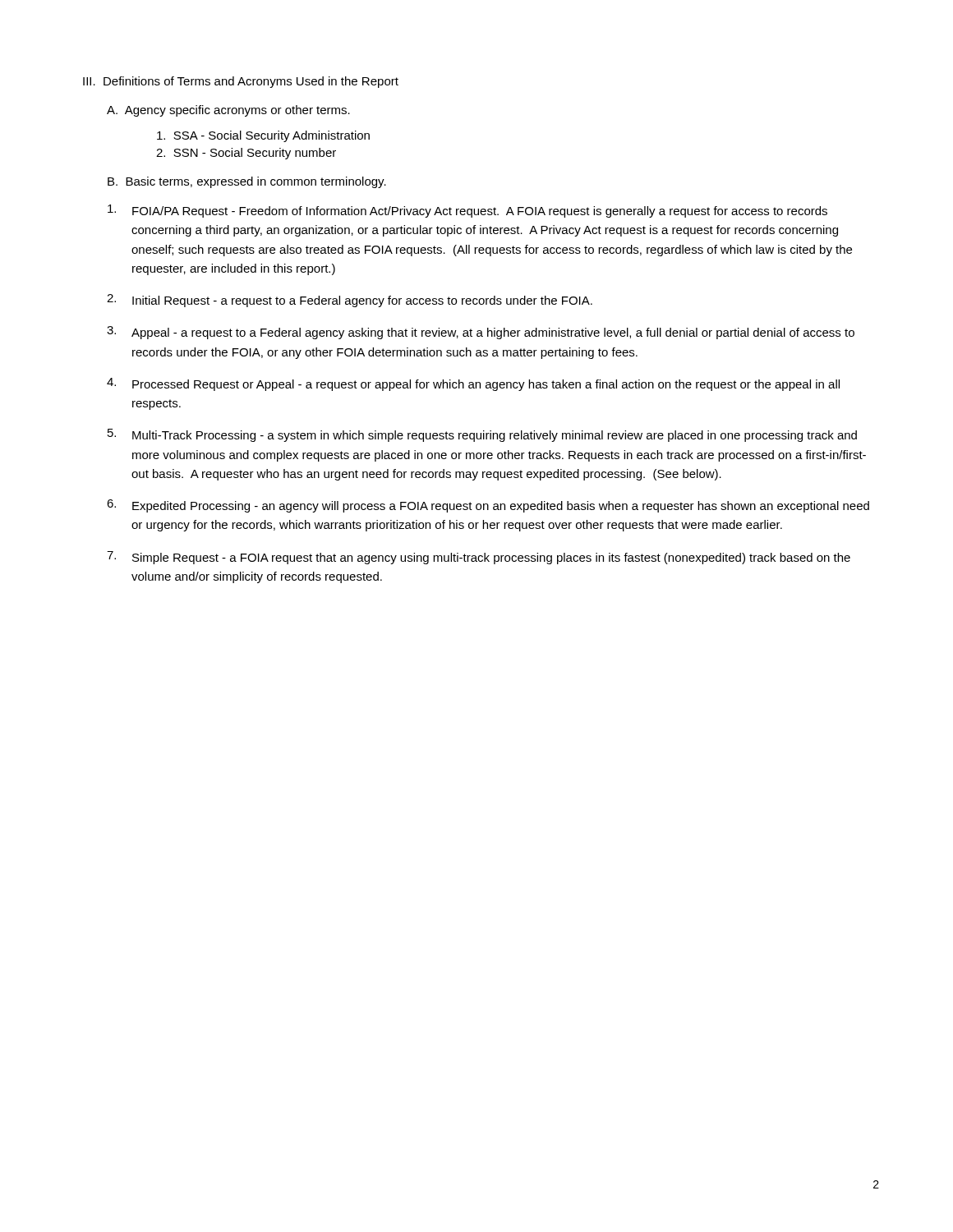
Task: Point to the block beginning "6. Expedited Processing - an agency will process"
Action: (x=493, y=515)
